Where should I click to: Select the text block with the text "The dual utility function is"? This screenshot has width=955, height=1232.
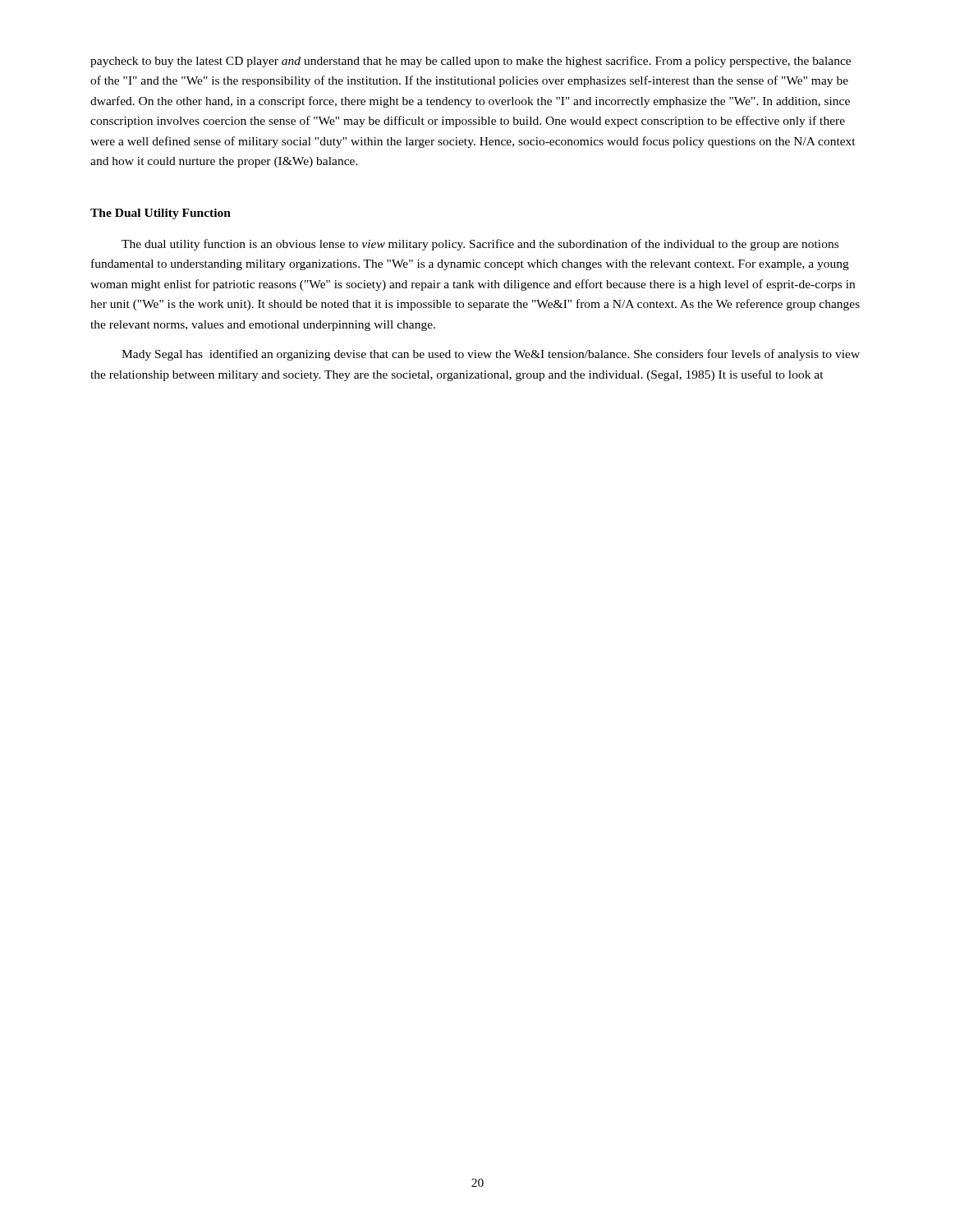(478, 284)
